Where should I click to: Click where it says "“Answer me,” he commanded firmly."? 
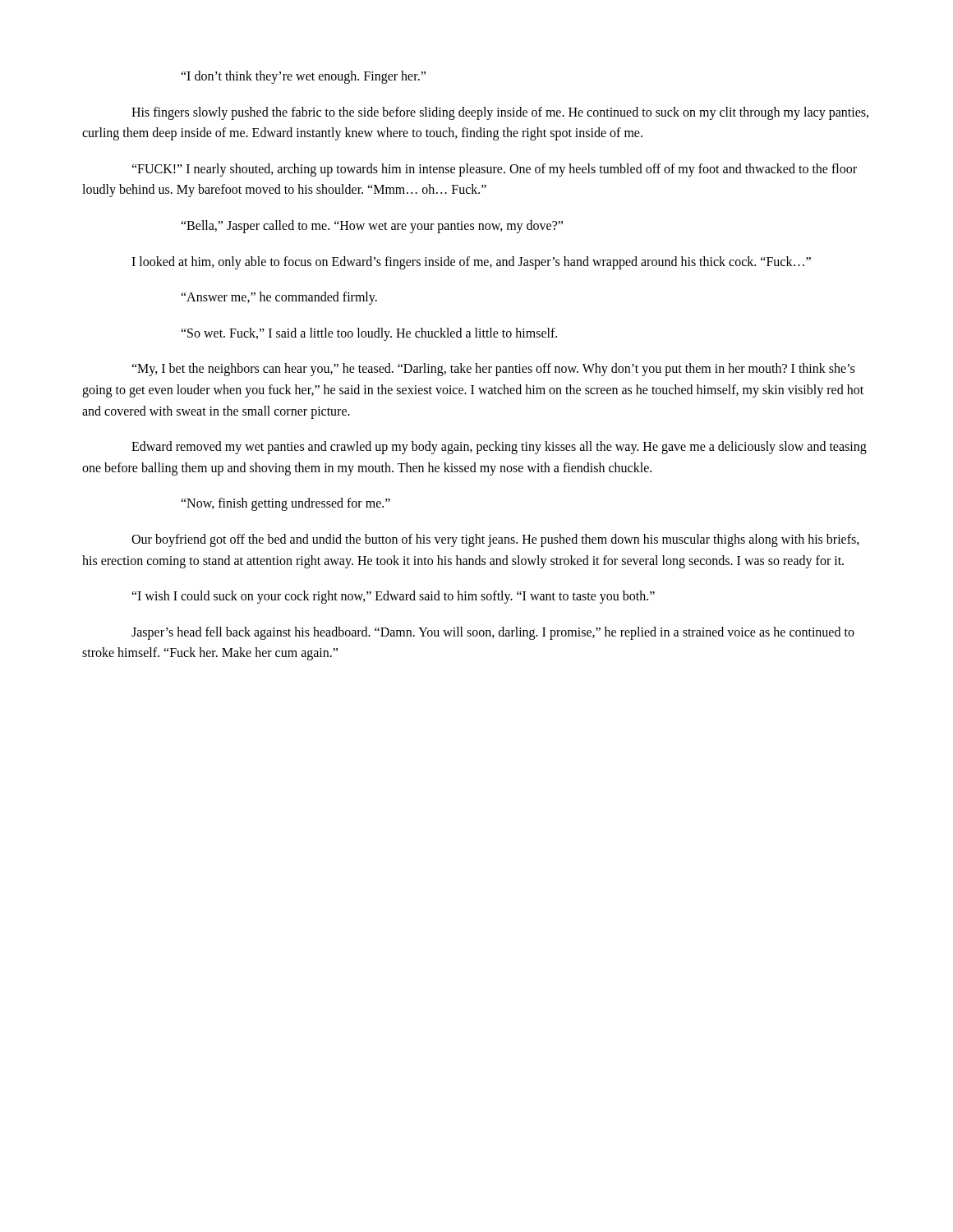click(x=279, y=297)
